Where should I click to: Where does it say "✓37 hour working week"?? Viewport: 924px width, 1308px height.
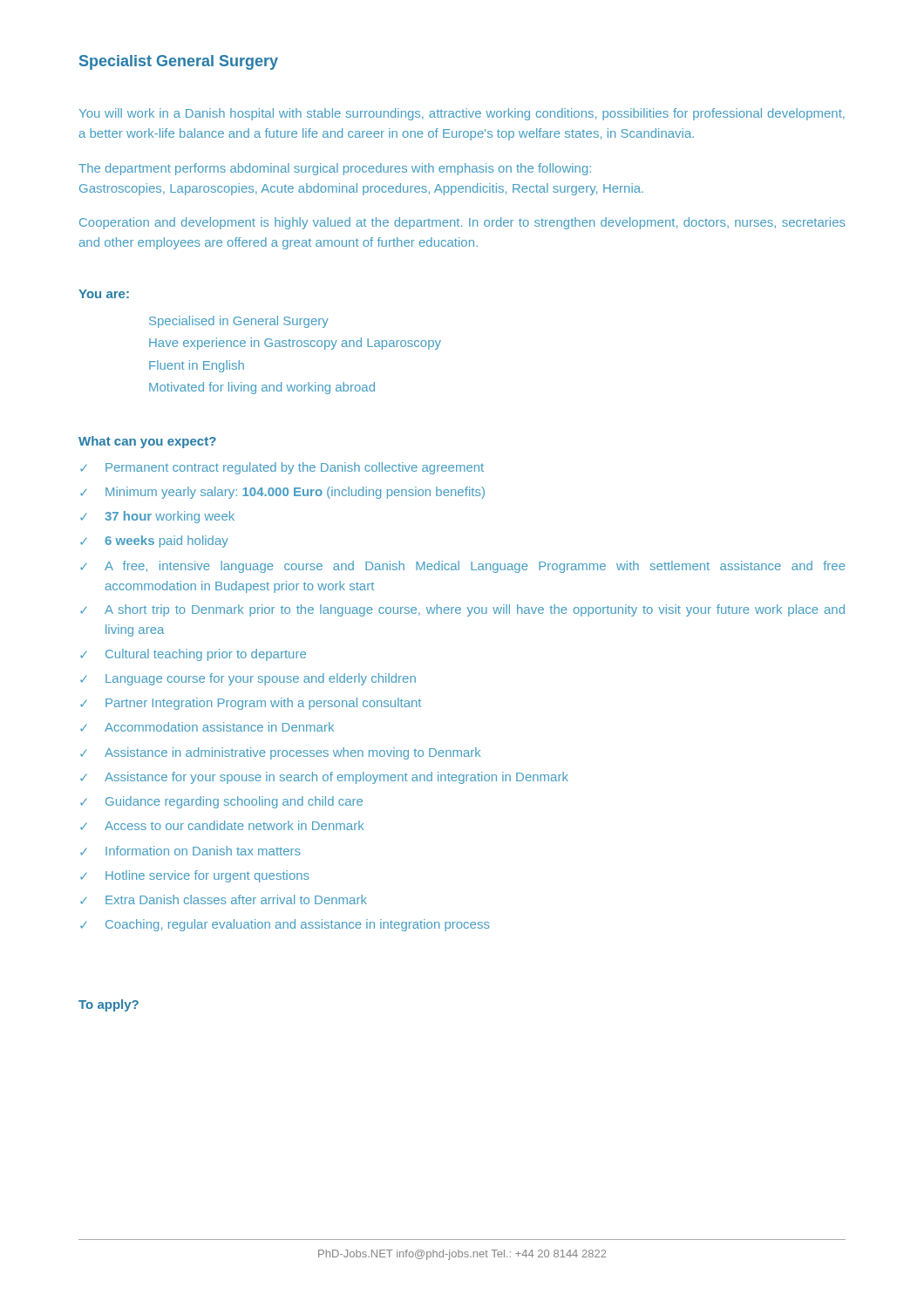[x=157, y=517]
